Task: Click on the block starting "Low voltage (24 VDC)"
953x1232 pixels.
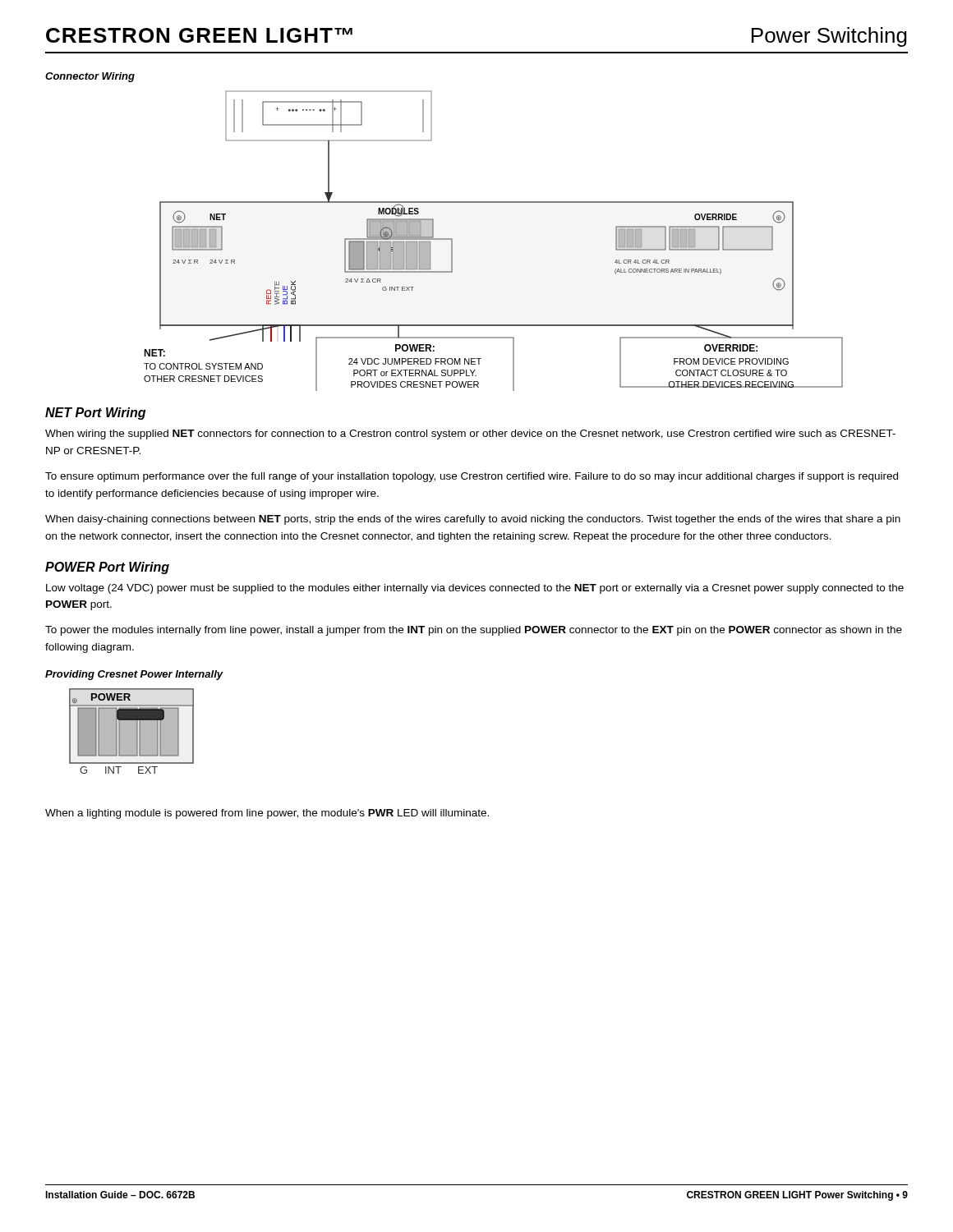Action: pos(475,596)
